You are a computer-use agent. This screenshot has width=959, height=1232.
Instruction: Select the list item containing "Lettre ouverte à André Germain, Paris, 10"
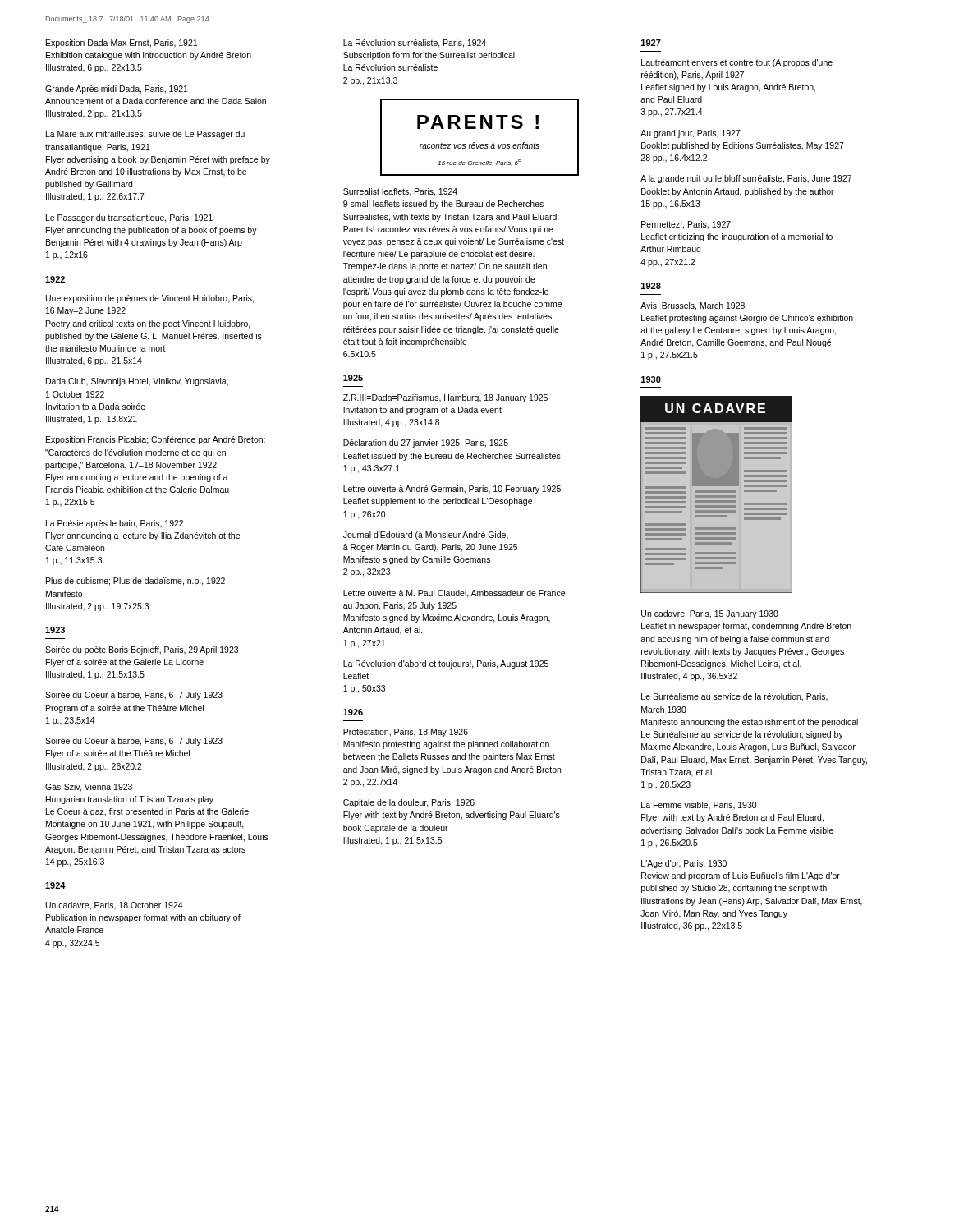click(x=480, y=502)
